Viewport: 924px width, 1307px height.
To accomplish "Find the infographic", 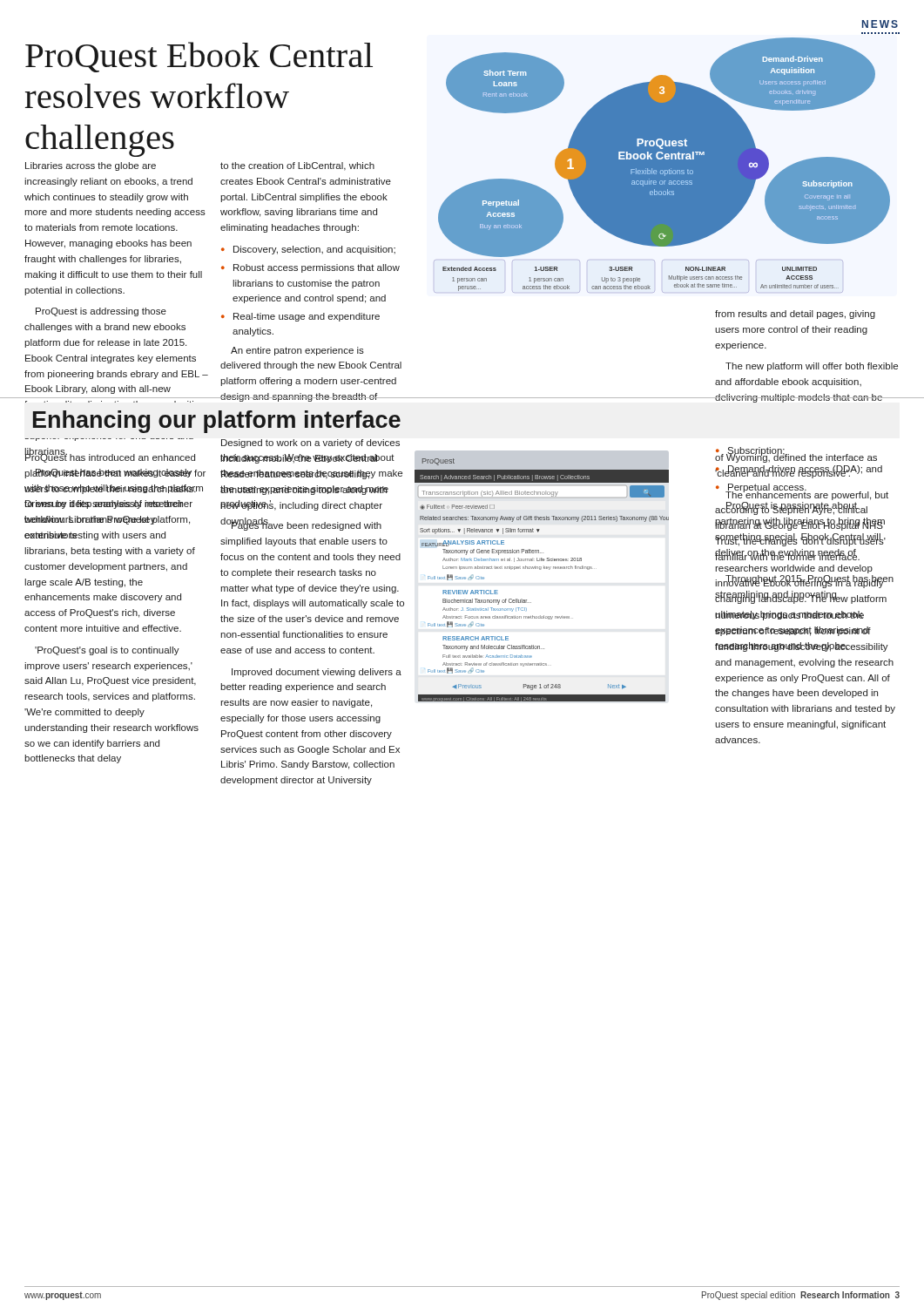I will pos(662,166).
